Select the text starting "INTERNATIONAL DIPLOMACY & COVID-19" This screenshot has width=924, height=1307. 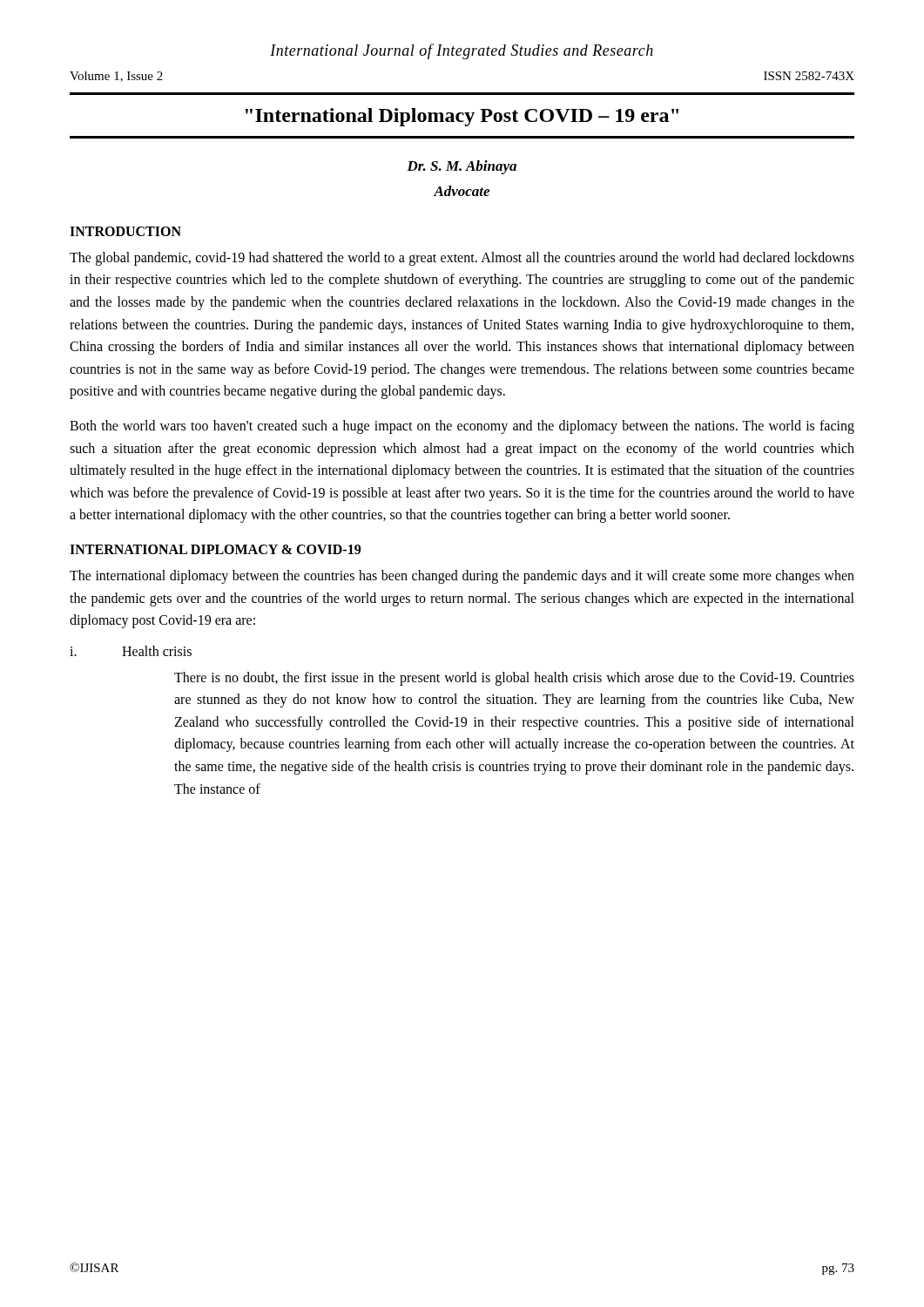point(215,549)
